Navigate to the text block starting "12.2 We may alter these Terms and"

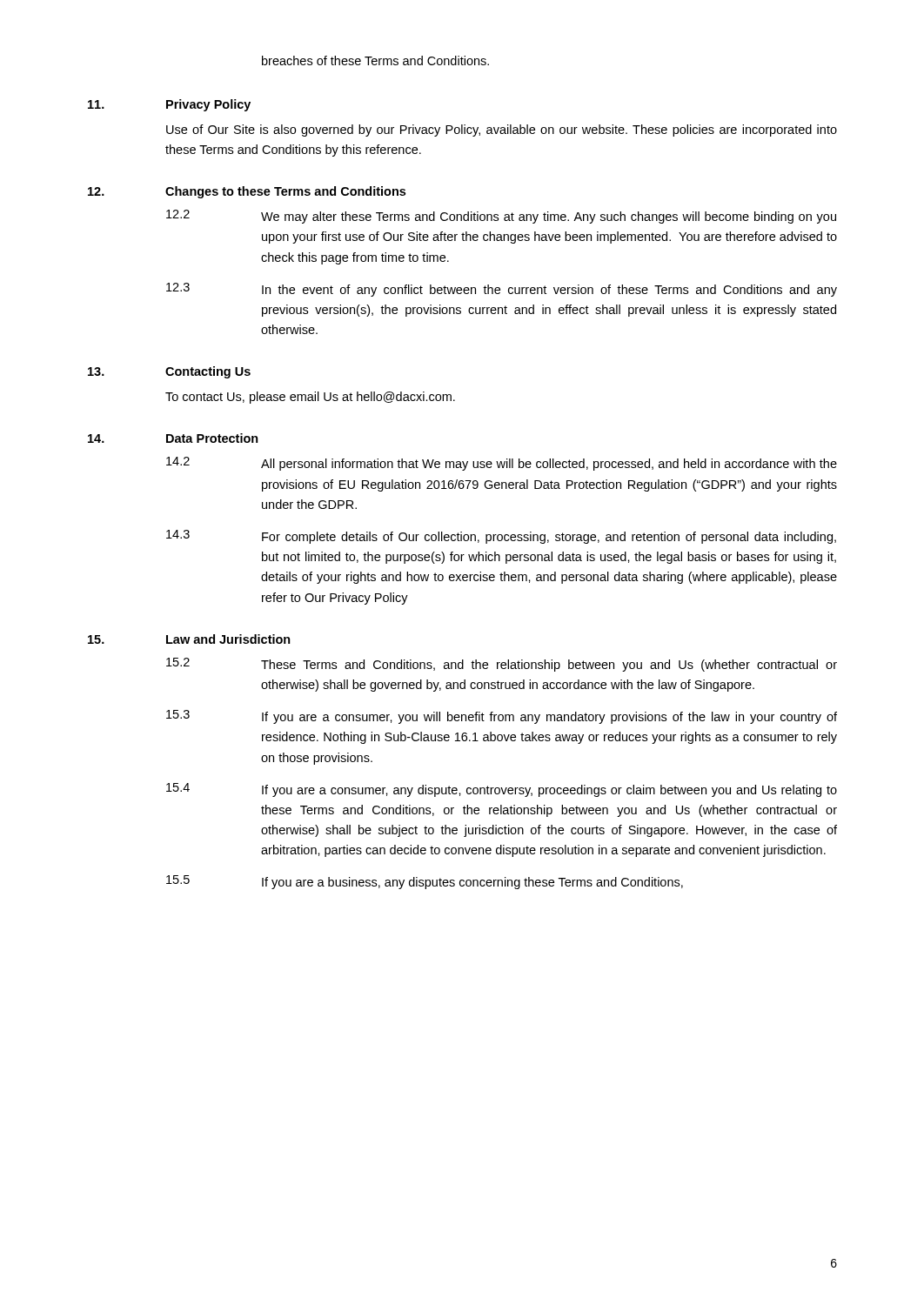pos(501,237)
